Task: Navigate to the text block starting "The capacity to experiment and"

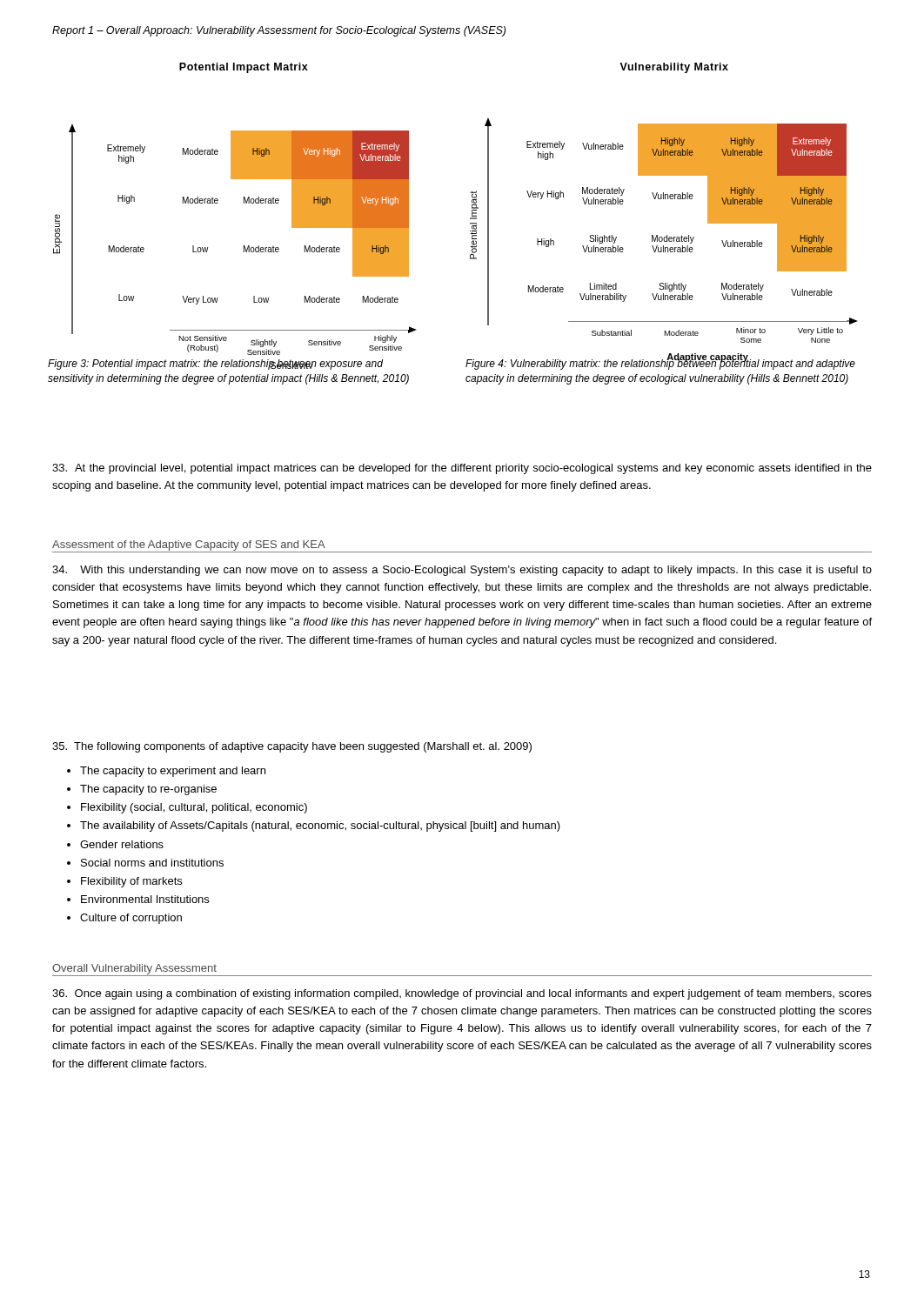Action: pyautogui.click(x=166, y=772)
